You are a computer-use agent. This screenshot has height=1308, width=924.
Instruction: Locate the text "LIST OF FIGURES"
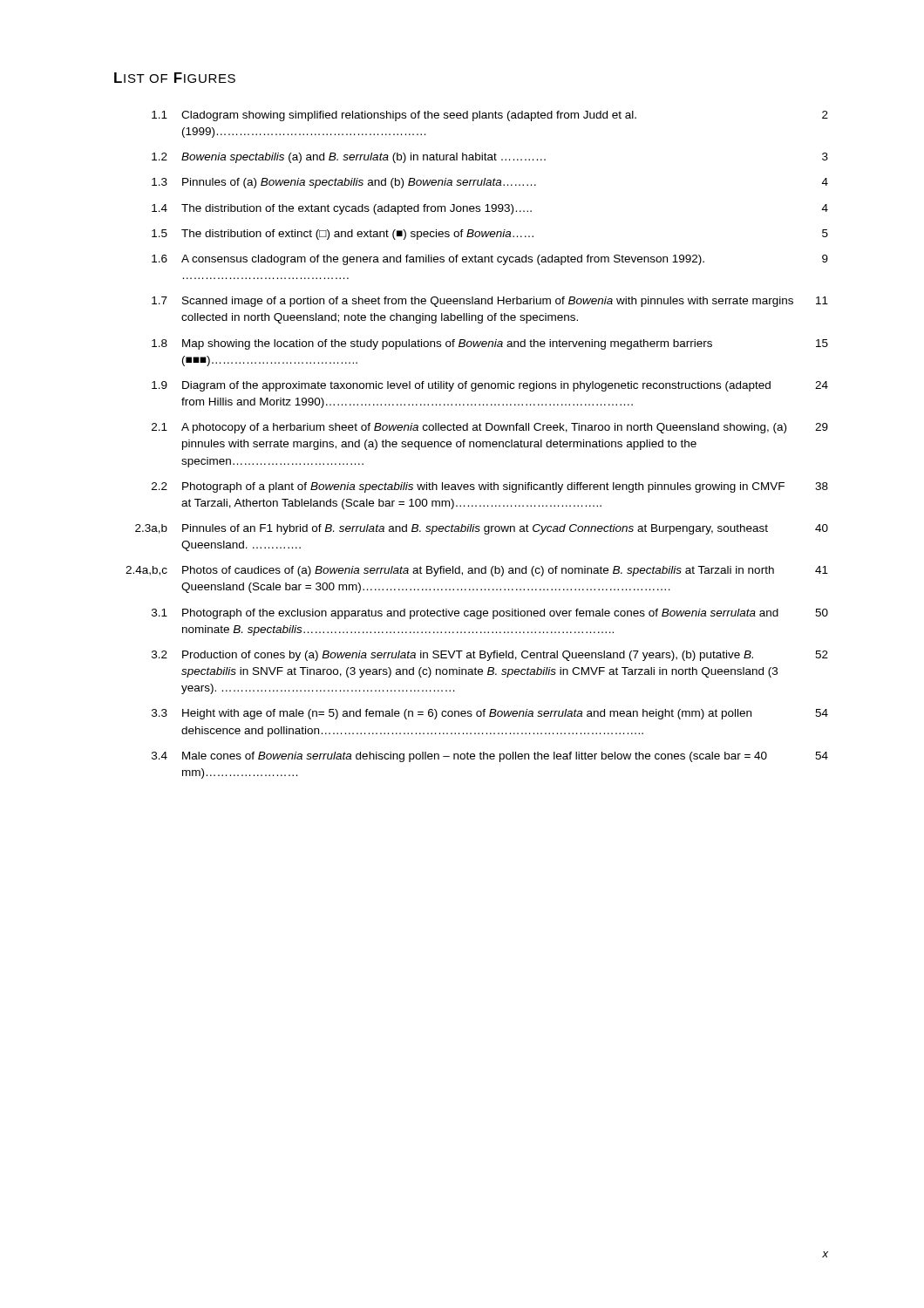(175, 78)
